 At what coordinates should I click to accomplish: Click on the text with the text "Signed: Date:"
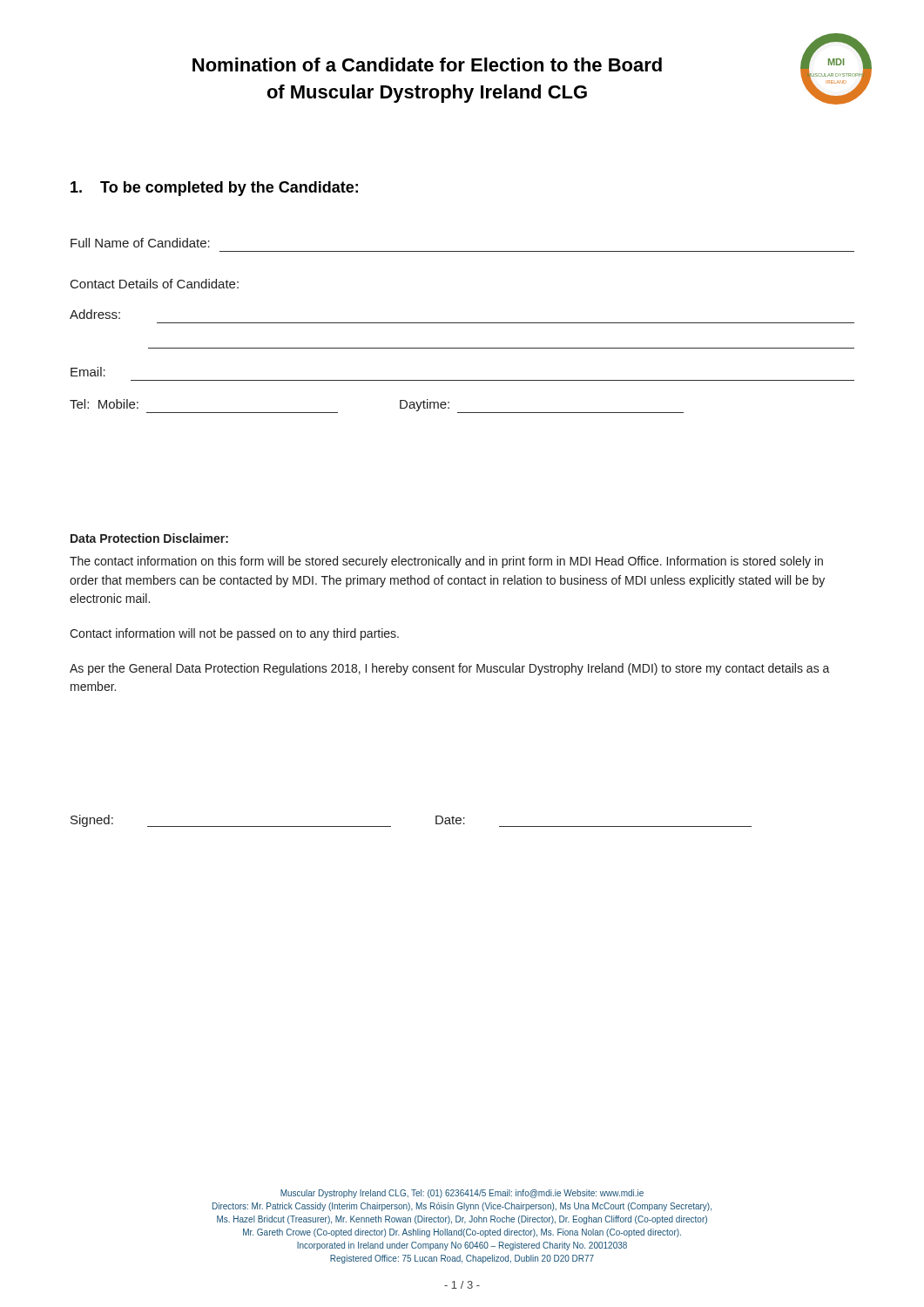(x=90, y=820)
